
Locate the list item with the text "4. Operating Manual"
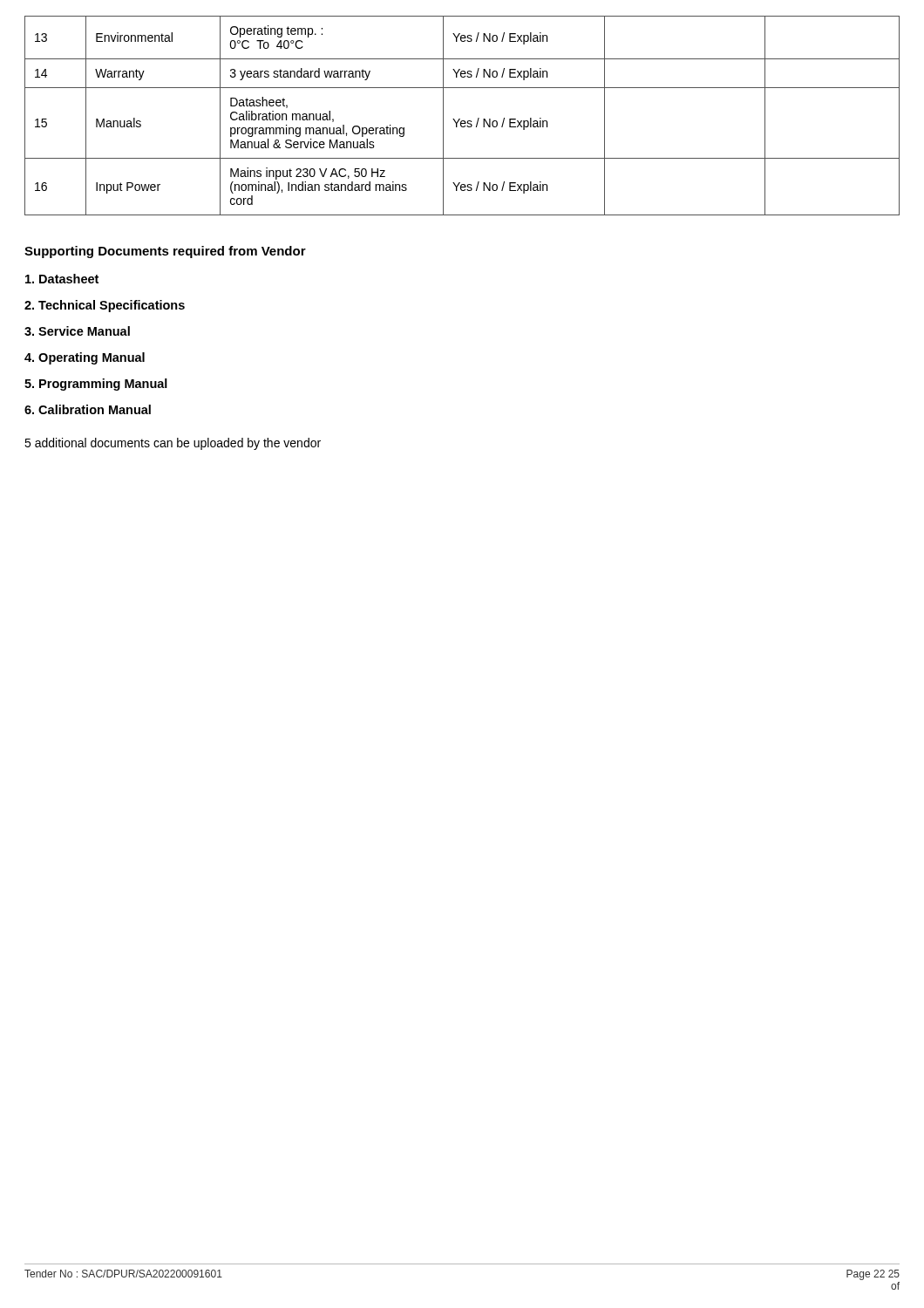85,358
